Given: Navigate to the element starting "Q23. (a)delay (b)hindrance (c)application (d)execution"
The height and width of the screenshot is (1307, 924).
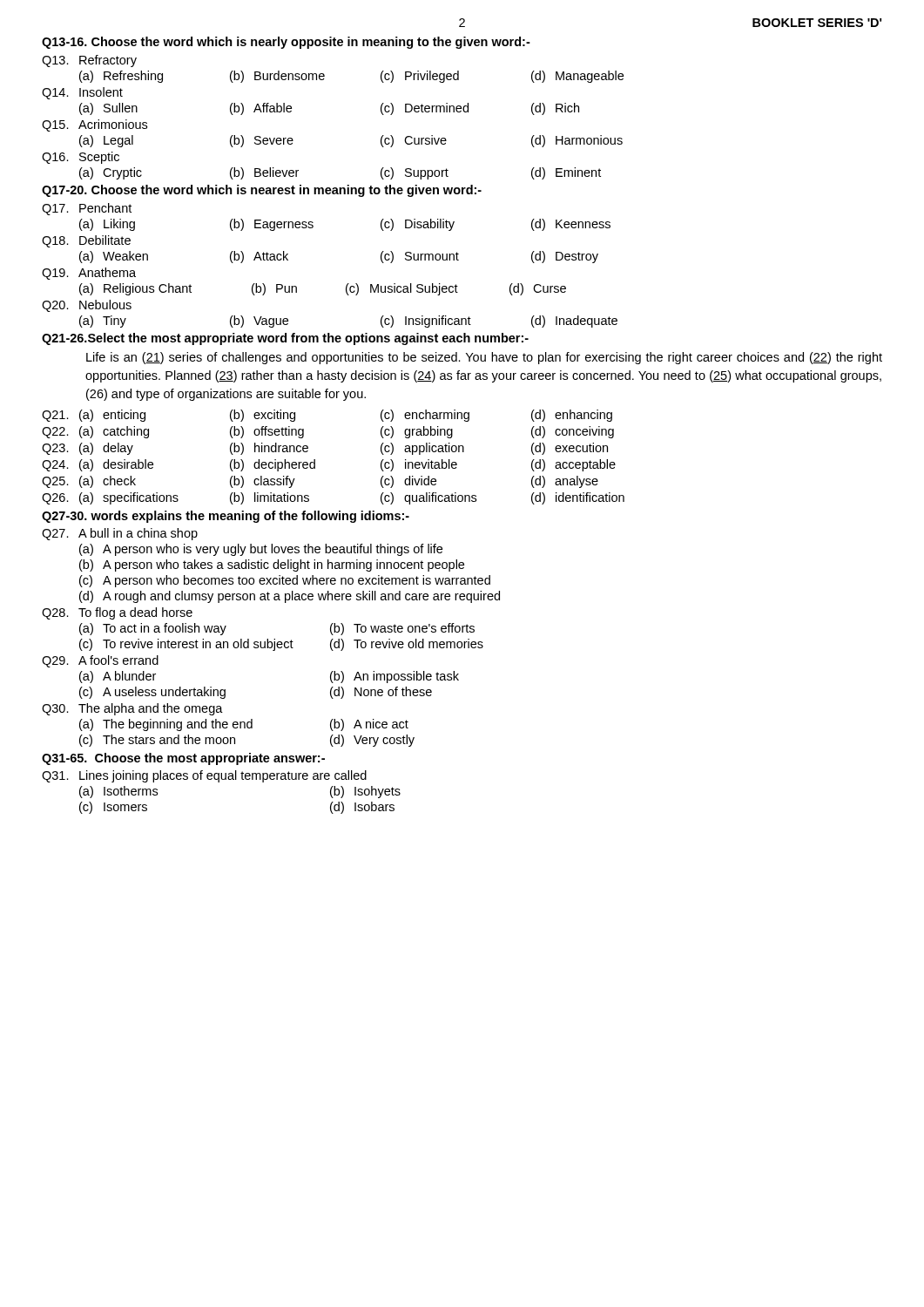Looking at the screenshot, I should (462, 448).
